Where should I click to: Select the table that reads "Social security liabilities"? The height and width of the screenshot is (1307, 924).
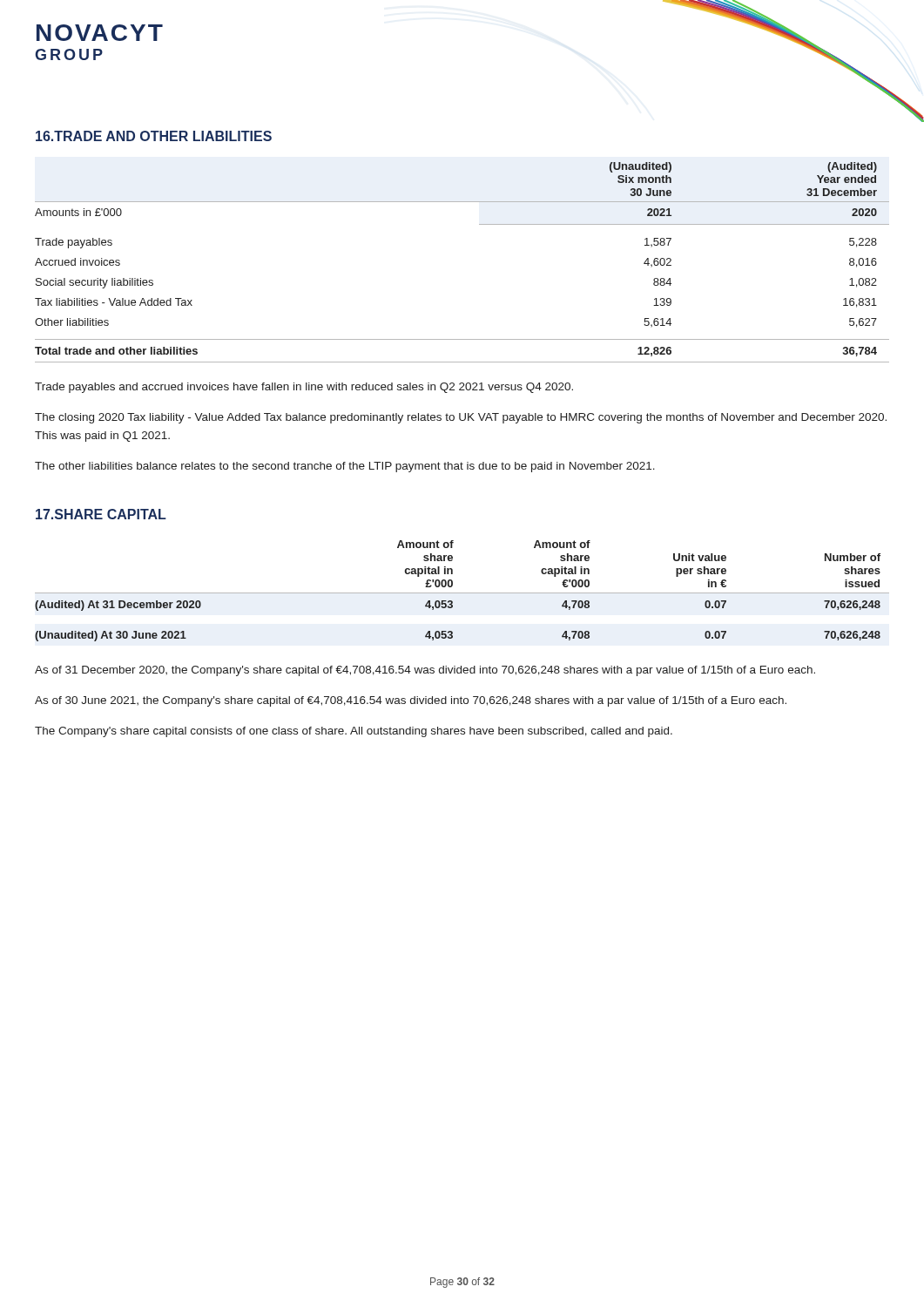462,260
